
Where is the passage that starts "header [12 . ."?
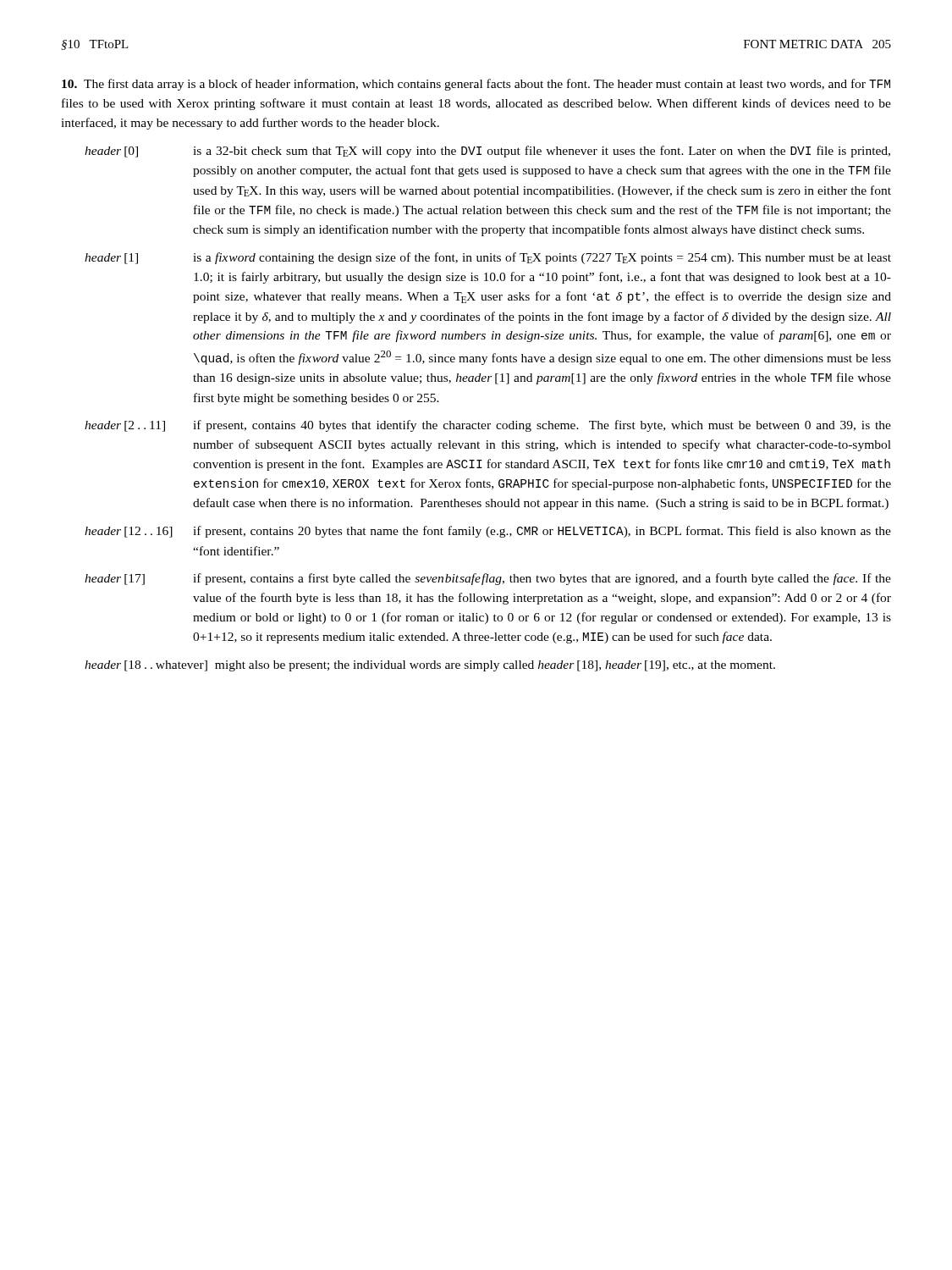(x=476, y=541)
